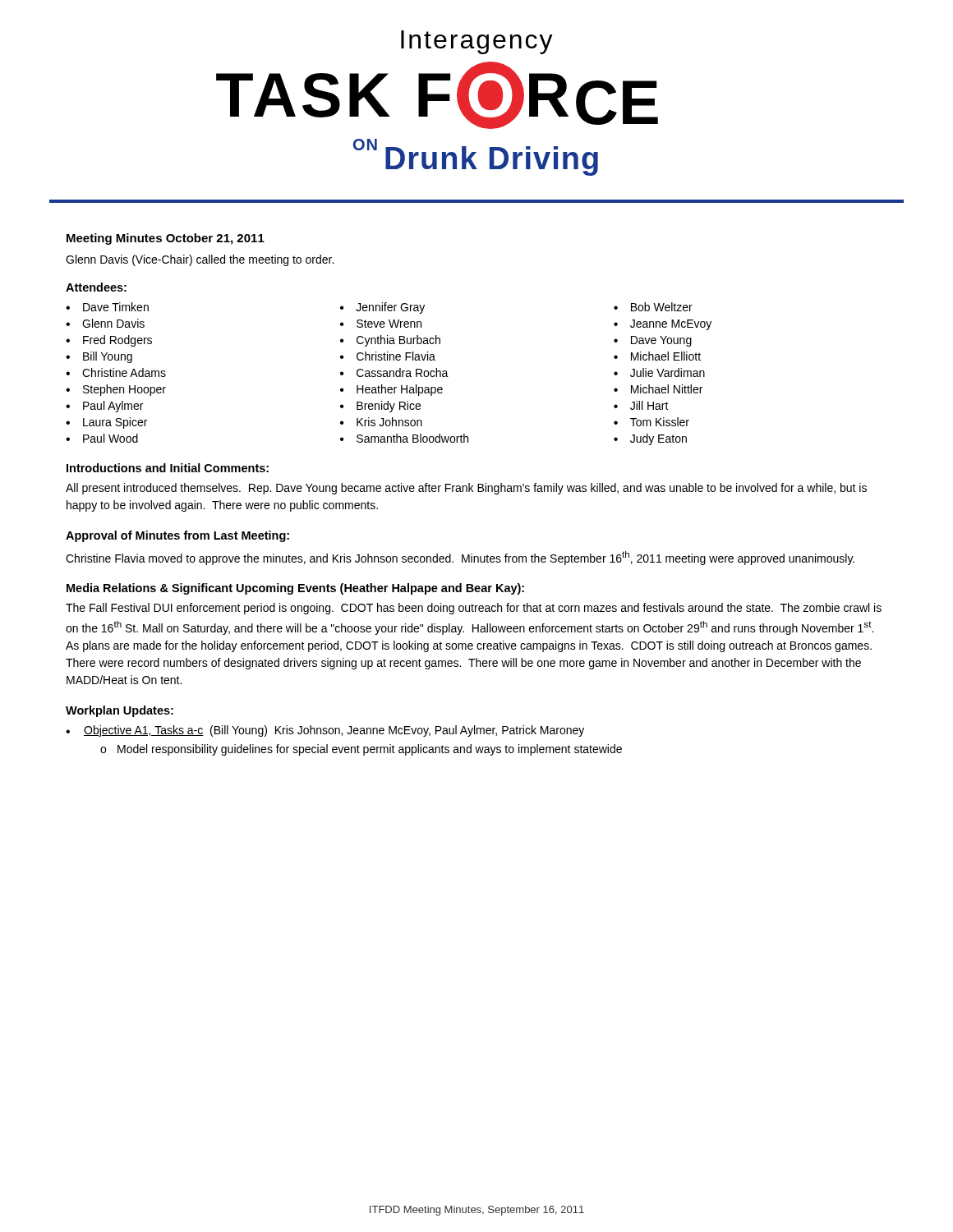This screenshot has height=1232, width=953.
Task: Point to the text block starting "Introductions and Initial Comments:"
Action: pyautogui.click(x=168, y=468)
